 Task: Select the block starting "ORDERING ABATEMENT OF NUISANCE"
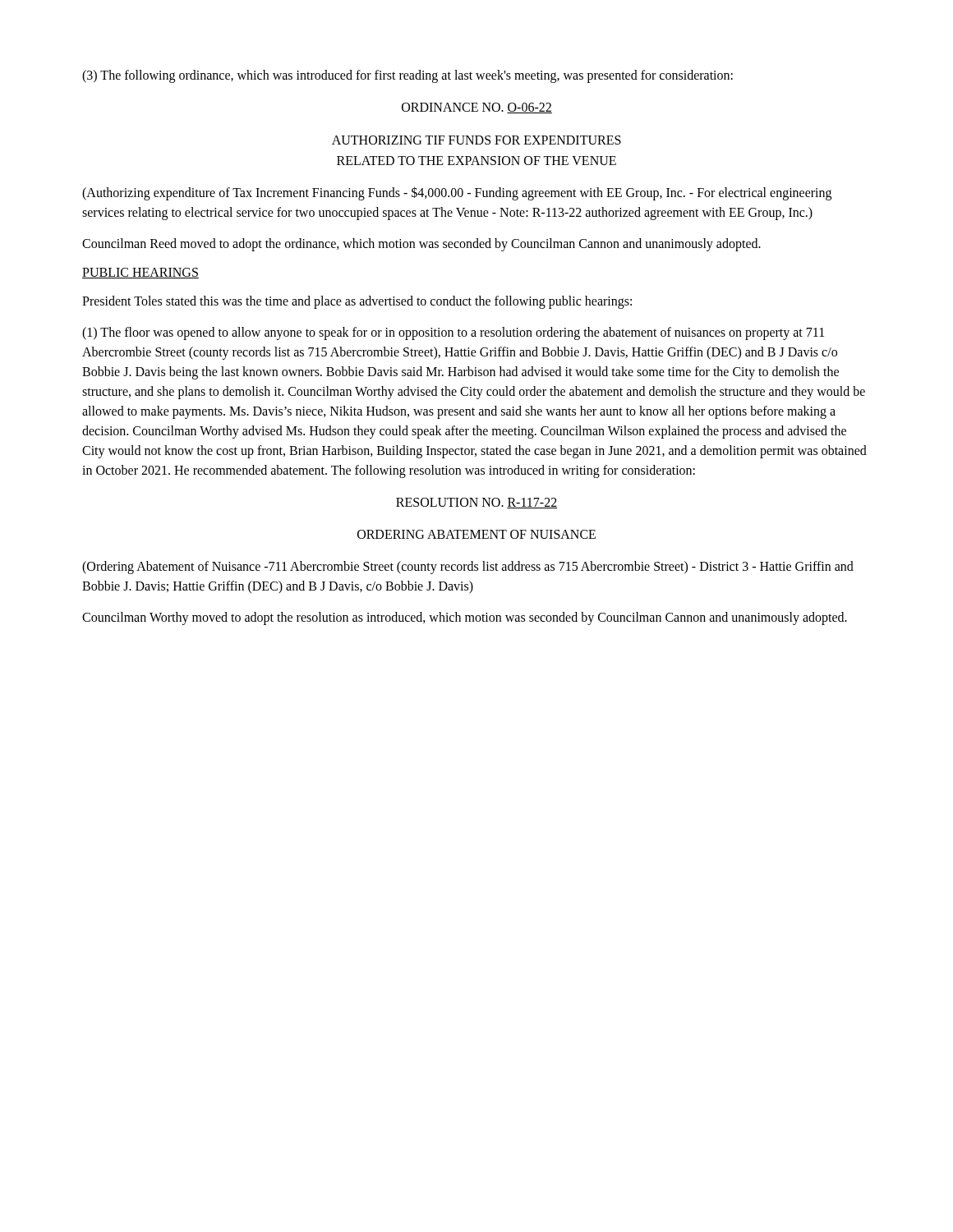tap(476, 535)
